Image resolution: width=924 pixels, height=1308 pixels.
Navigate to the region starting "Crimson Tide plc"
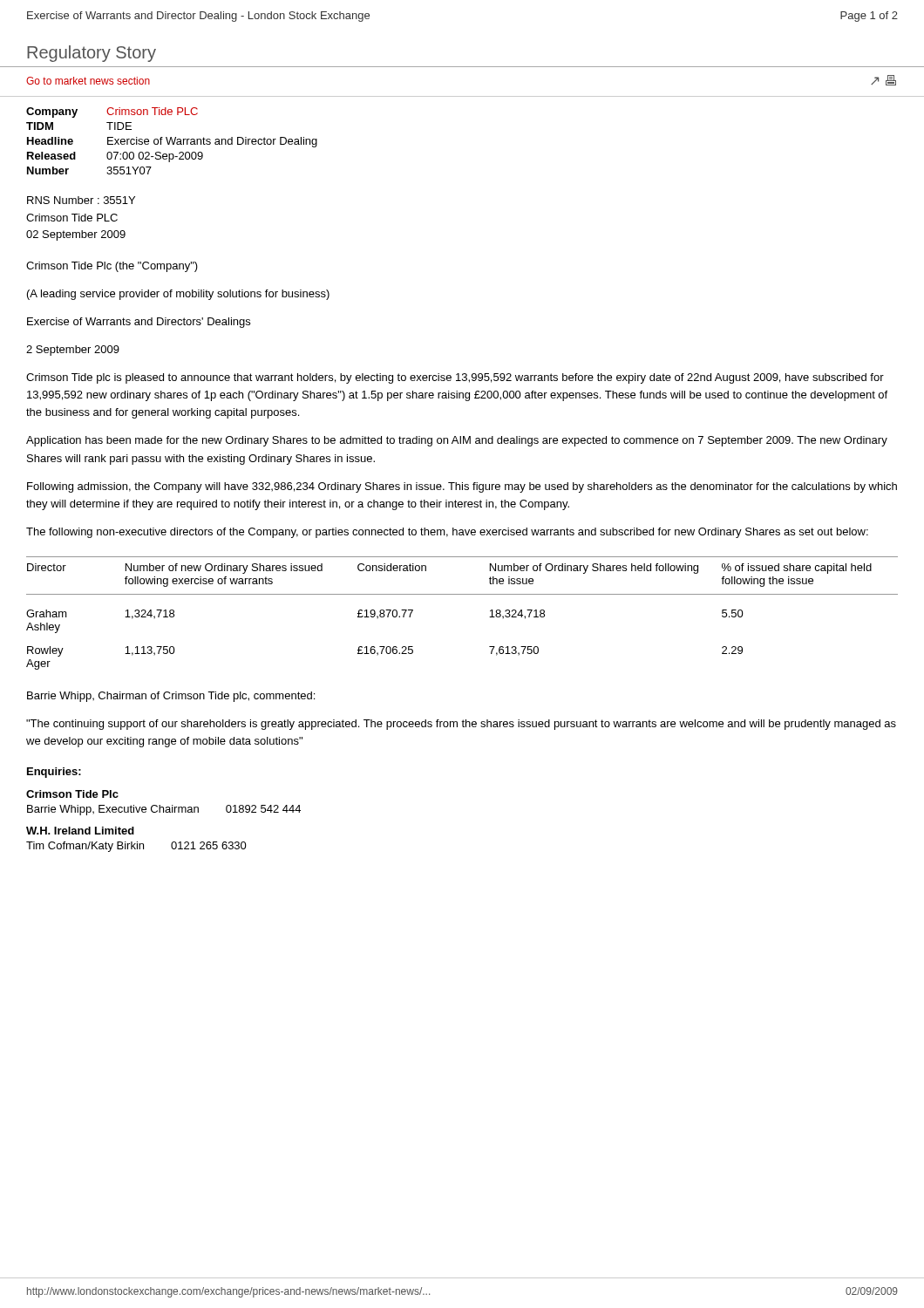click(x=457, y=395)
